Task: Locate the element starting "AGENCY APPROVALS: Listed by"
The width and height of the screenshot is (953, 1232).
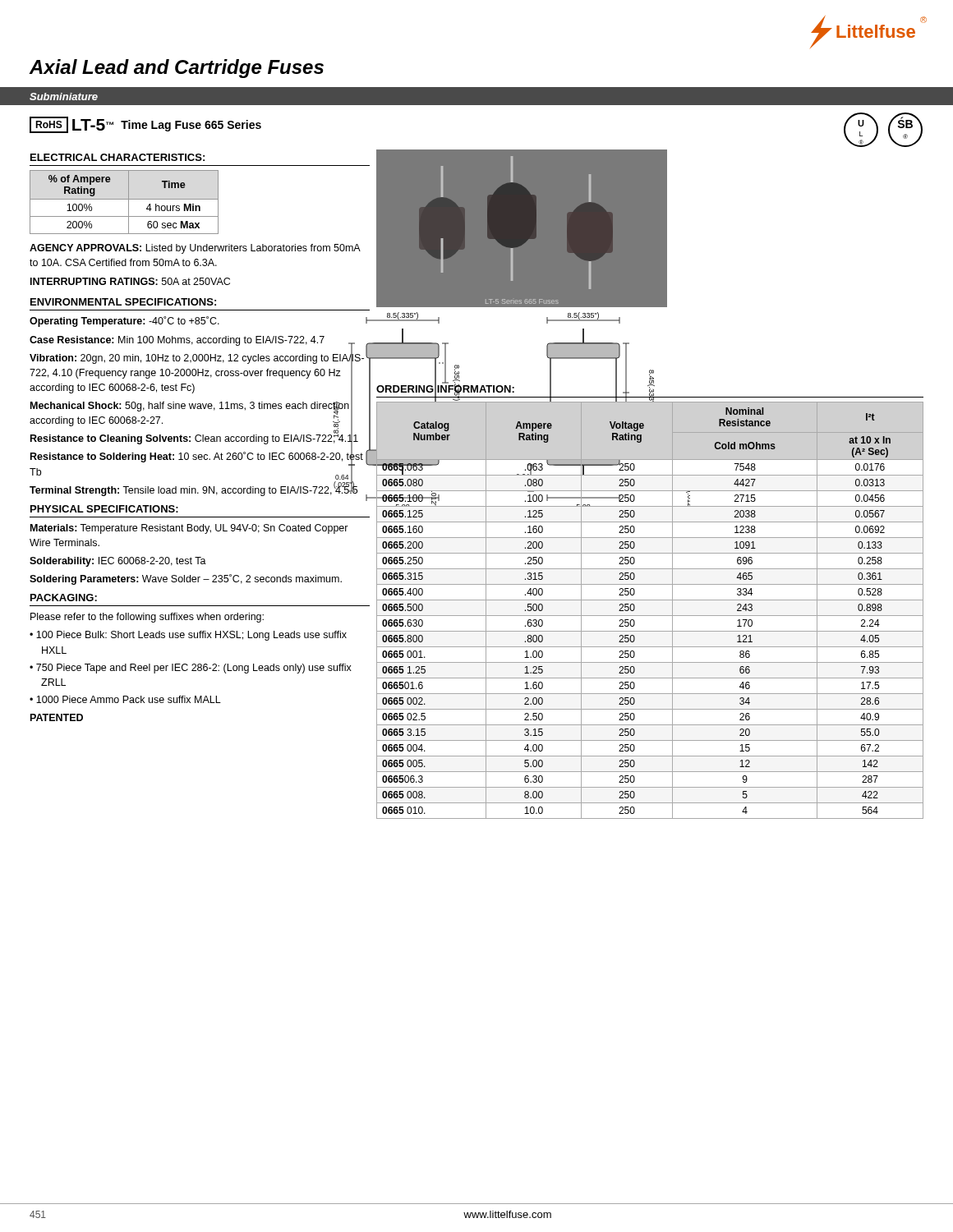Action: point(195,256)
